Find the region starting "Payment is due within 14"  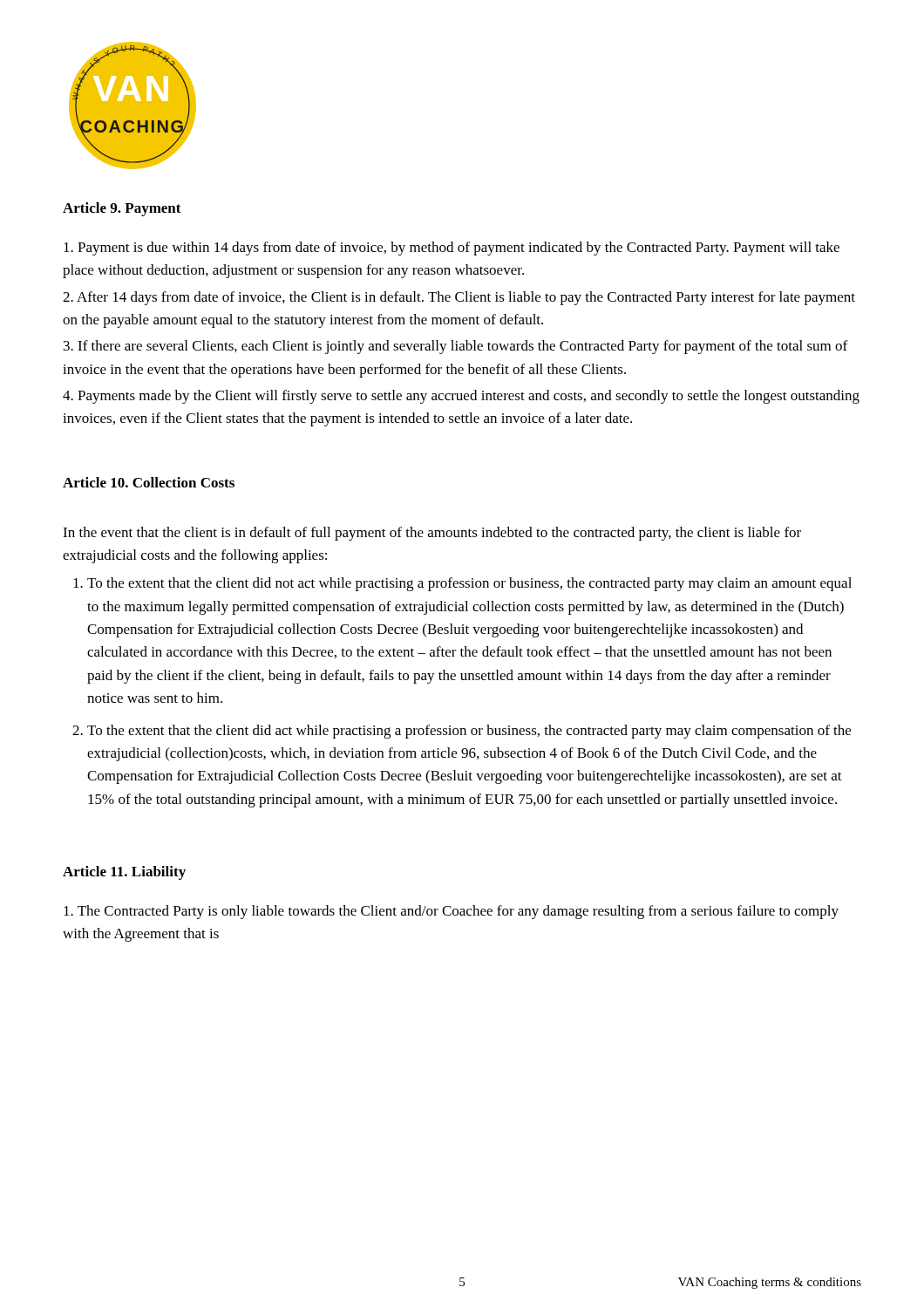coord(451,259)
